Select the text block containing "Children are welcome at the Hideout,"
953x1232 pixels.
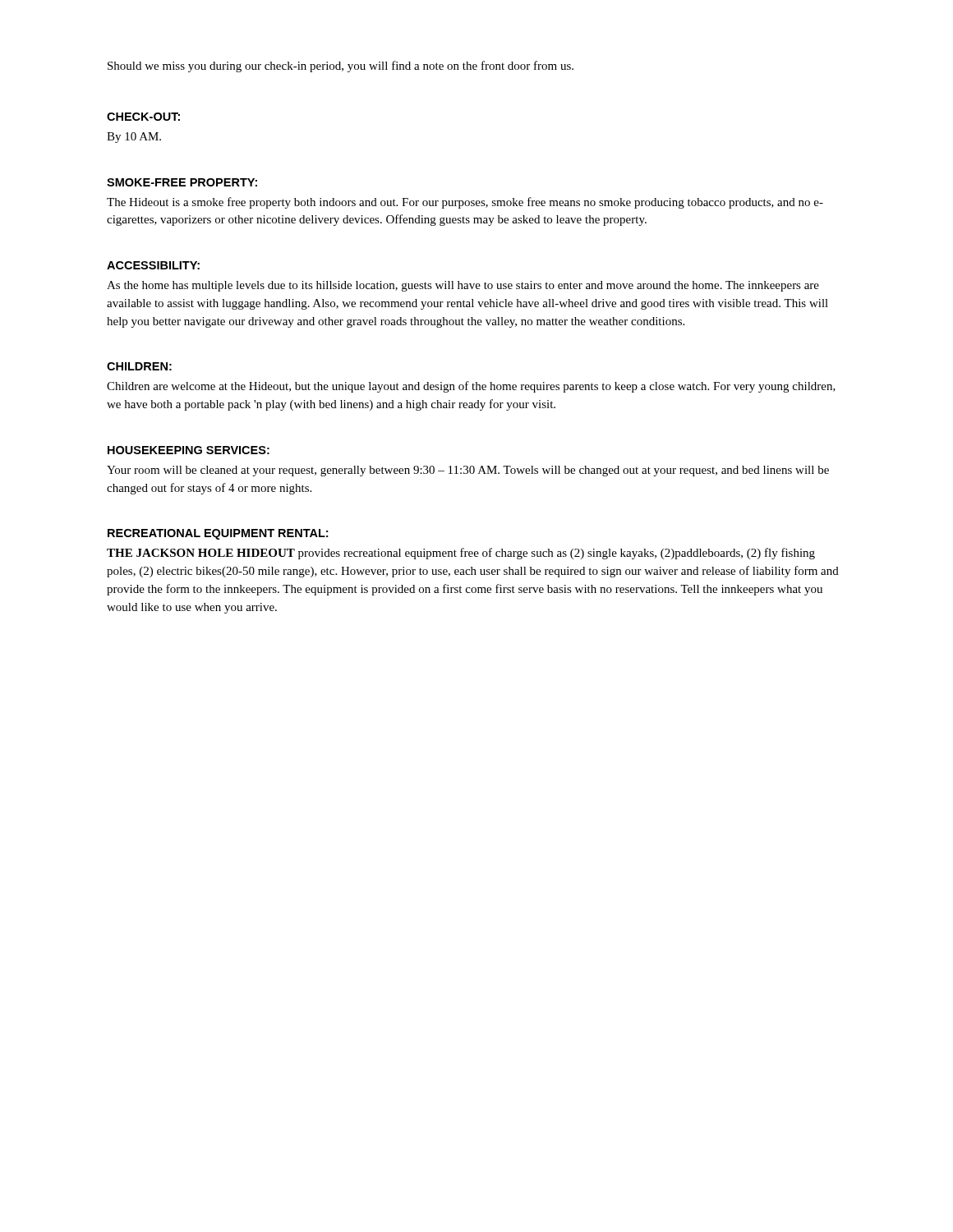tap(476, 396)
